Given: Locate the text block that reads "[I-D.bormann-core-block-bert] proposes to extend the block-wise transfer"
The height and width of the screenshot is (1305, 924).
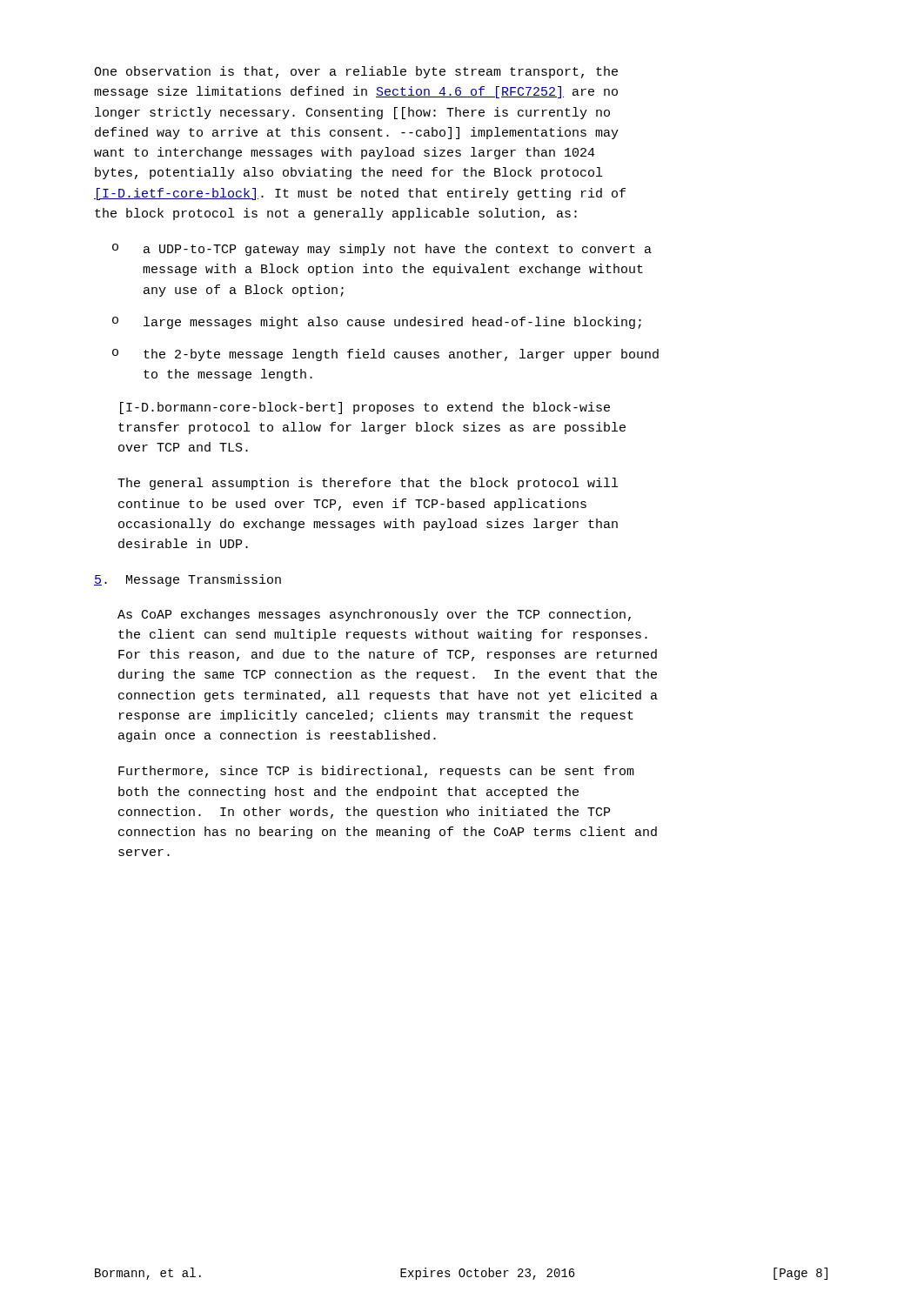Looking at the screenshot, I should (x=360, y=428).
